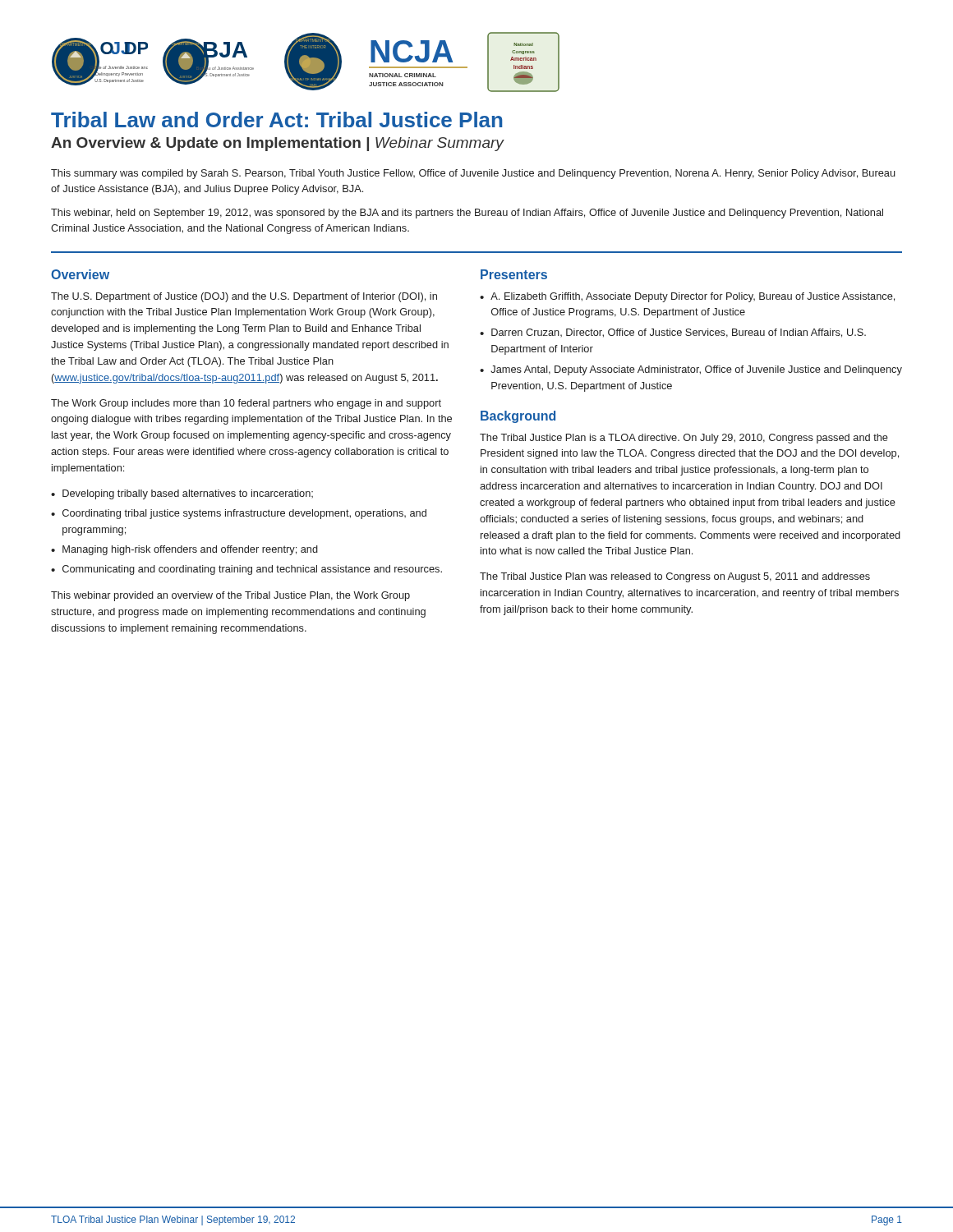Locate the block of text that opens with "• A. Elizabeth"
This screenshot has height=1232, width=953.
(x=691, y=304)
